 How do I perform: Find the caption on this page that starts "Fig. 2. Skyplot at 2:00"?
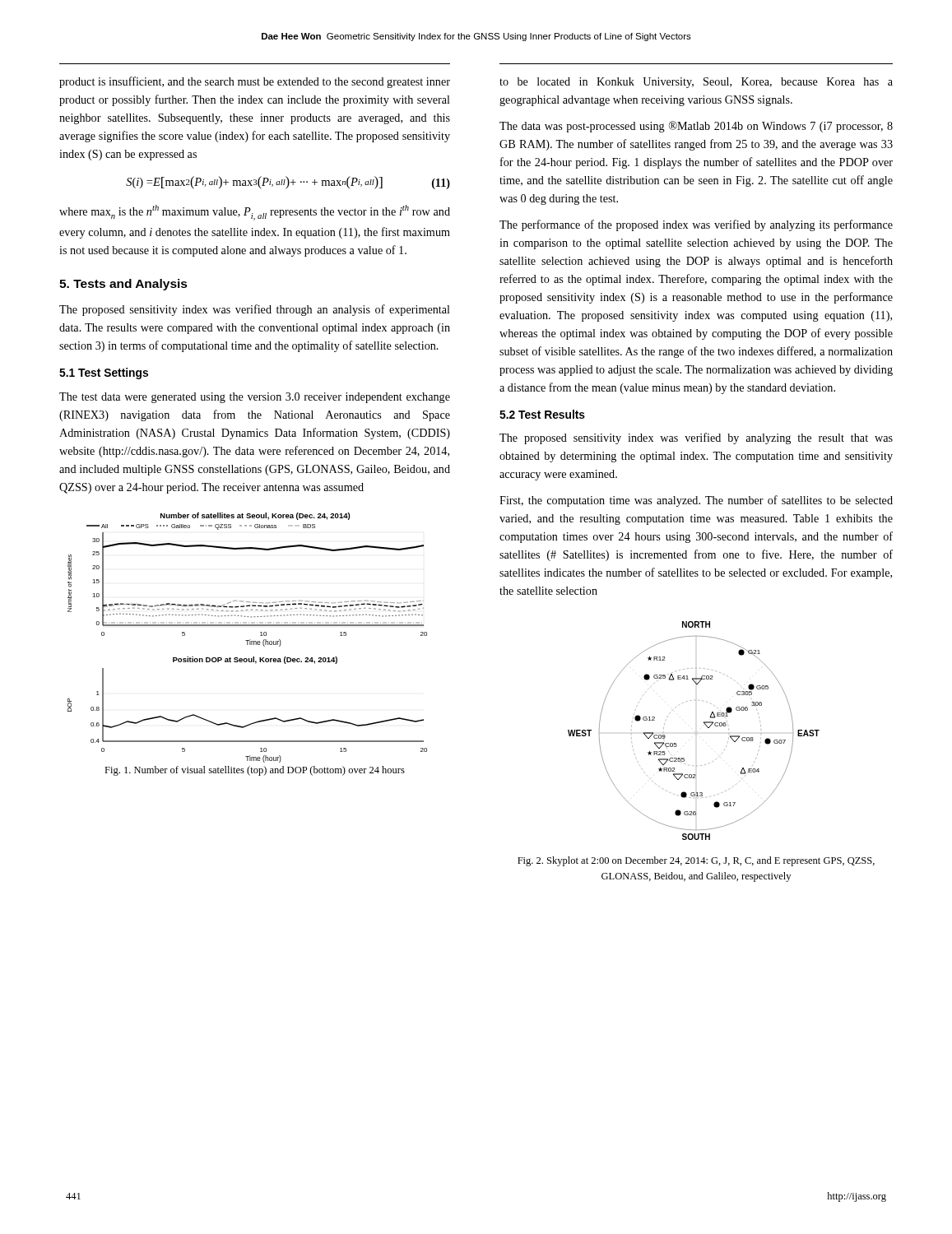click(696, 868)
